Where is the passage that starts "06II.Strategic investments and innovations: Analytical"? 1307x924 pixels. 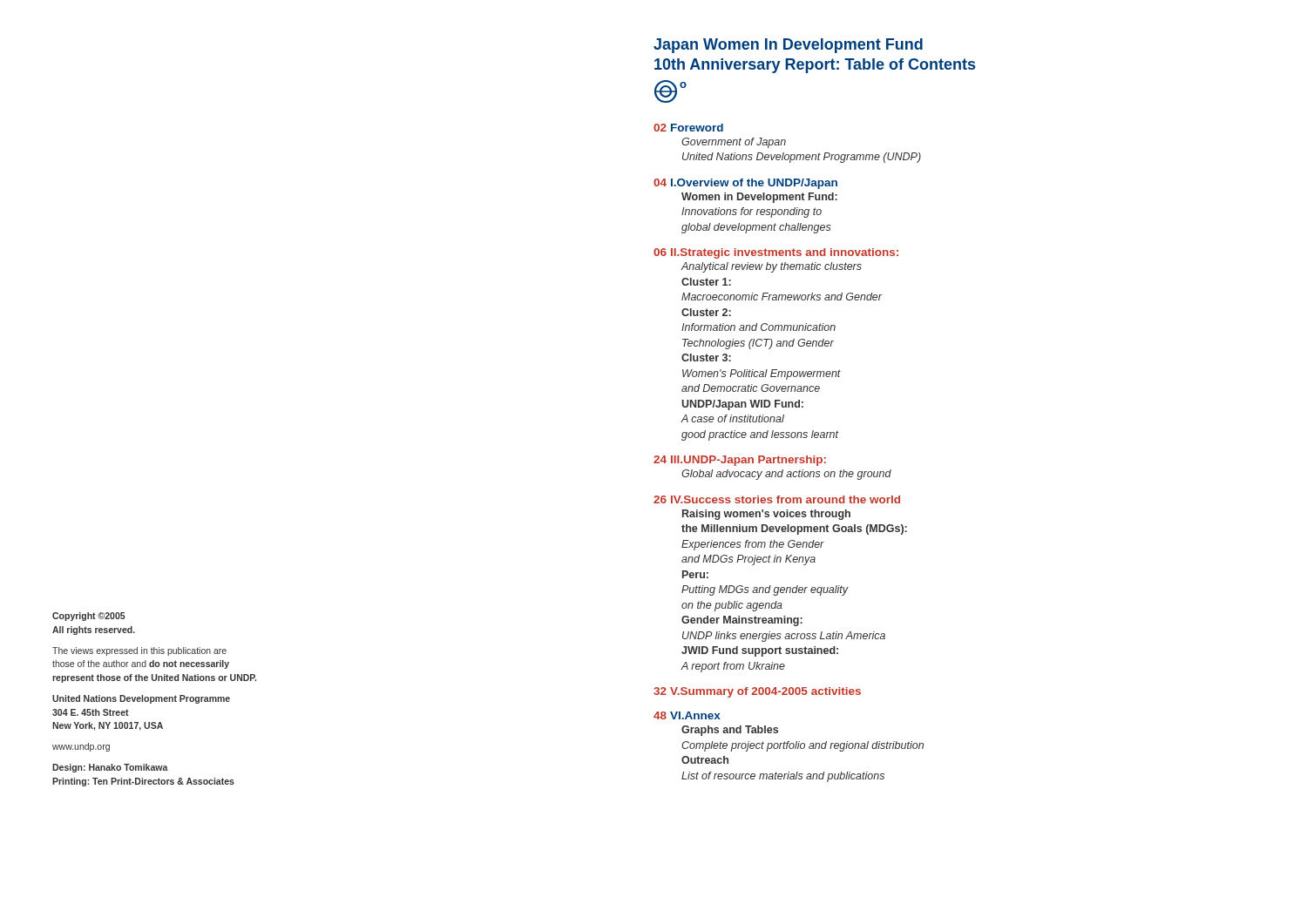tap(776, 253)
